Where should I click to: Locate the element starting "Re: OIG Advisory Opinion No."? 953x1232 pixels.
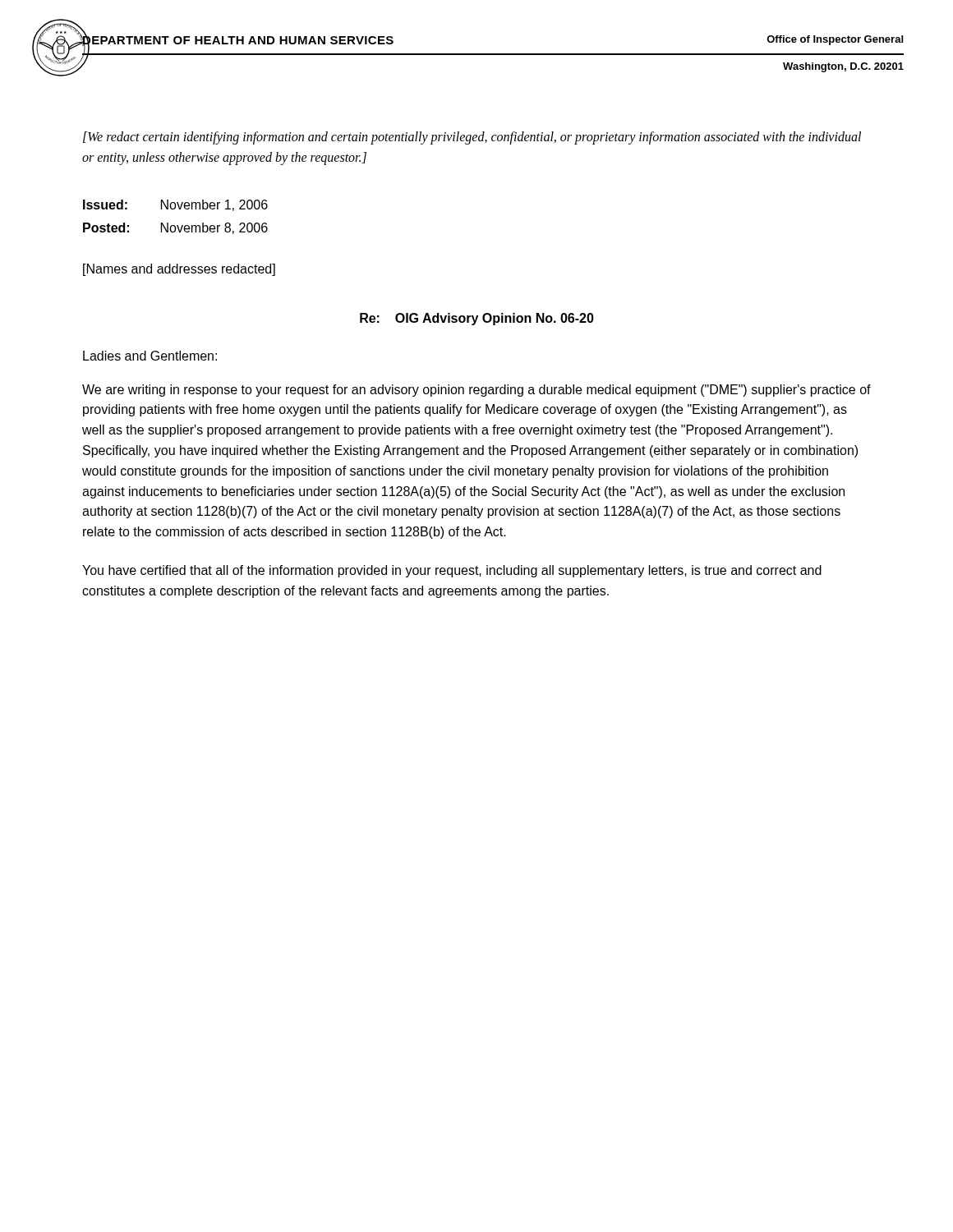[476, 318]
